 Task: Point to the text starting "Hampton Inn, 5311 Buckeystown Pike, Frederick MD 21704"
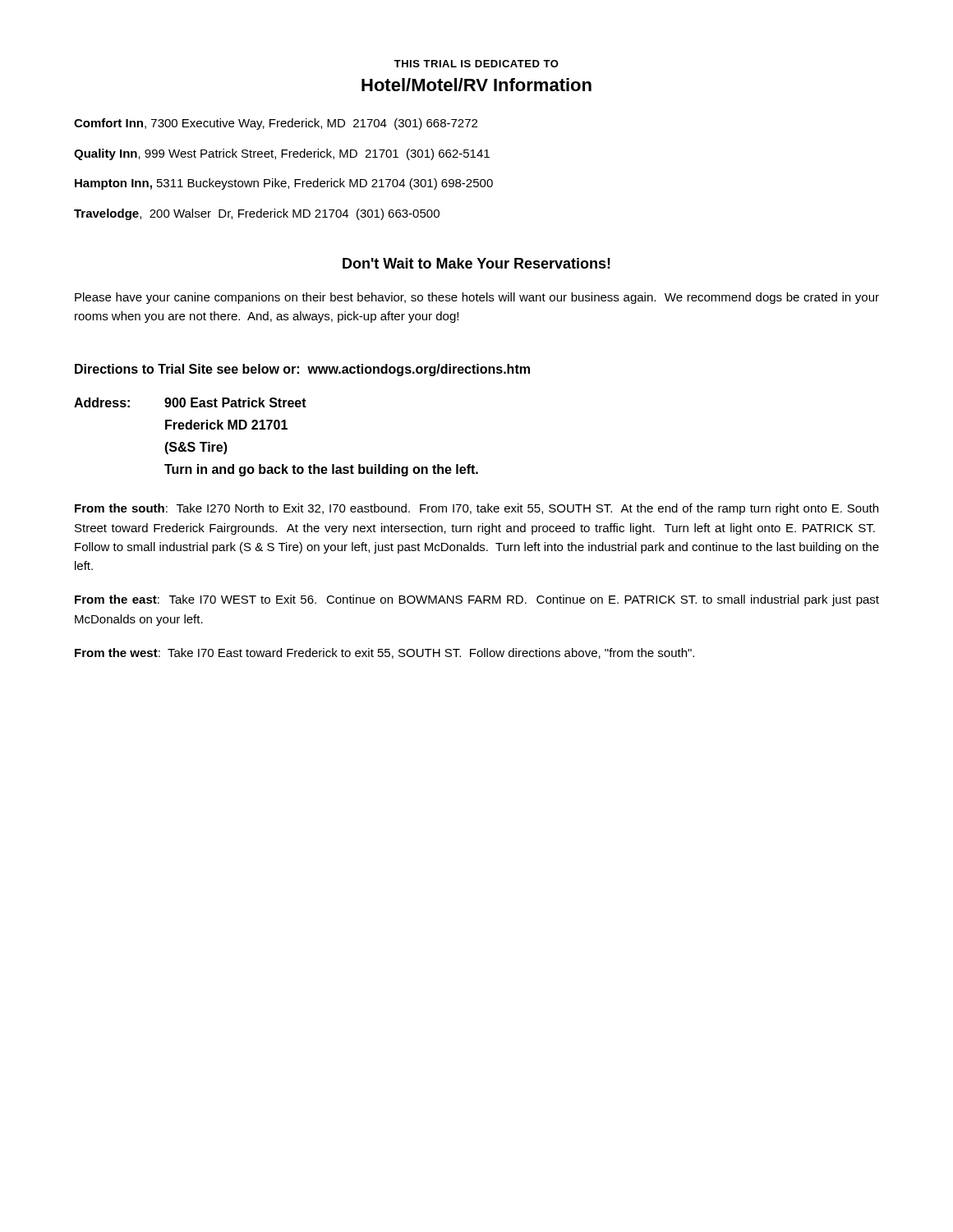point(284,183)
